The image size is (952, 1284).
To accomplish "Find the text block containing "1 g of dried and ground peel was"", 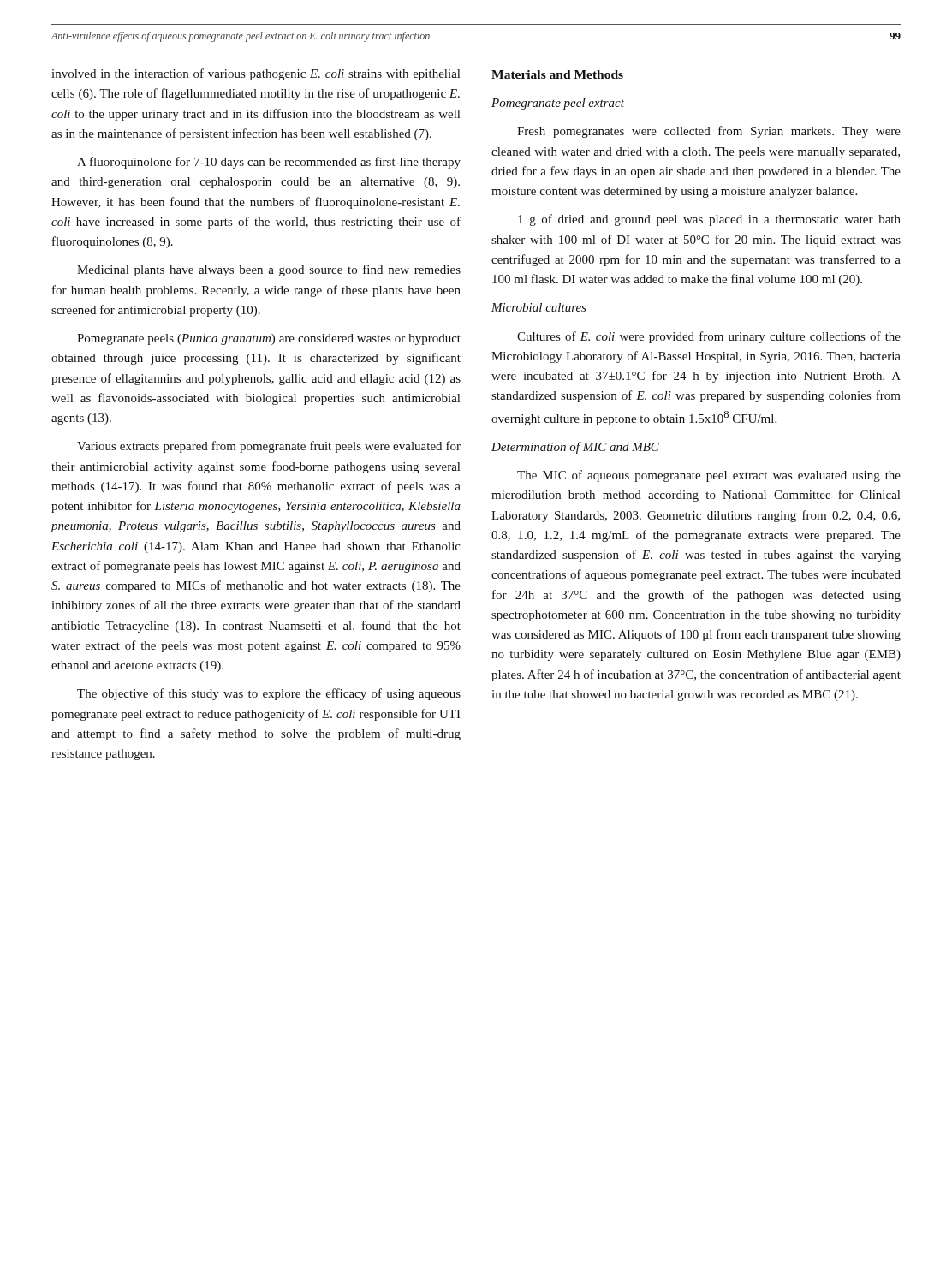I will pyautogui.click(x=696, y=250).
